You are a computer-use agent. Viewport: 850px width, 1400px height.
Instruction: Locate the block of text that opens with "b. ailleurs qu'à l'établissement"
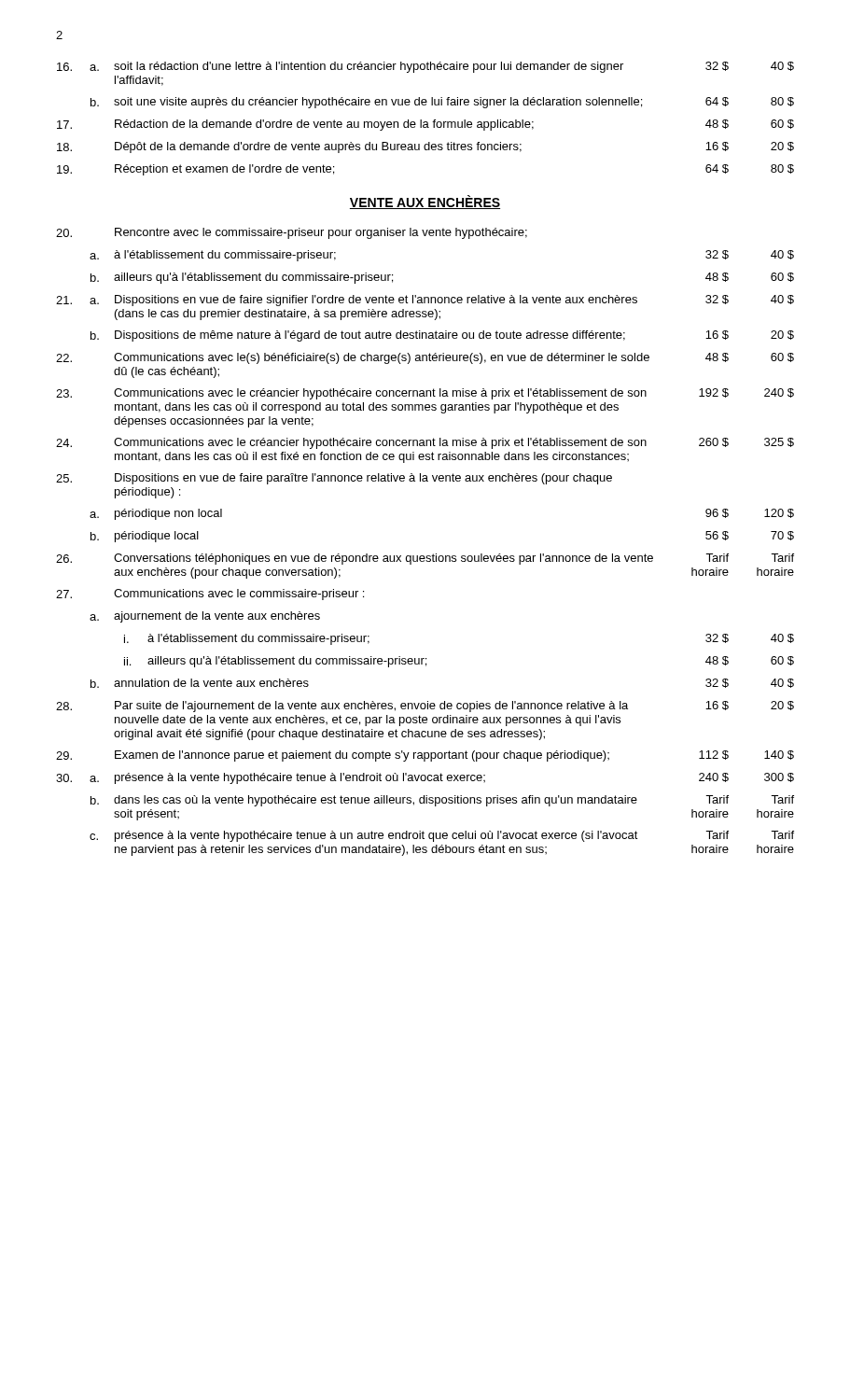(256, 278)
